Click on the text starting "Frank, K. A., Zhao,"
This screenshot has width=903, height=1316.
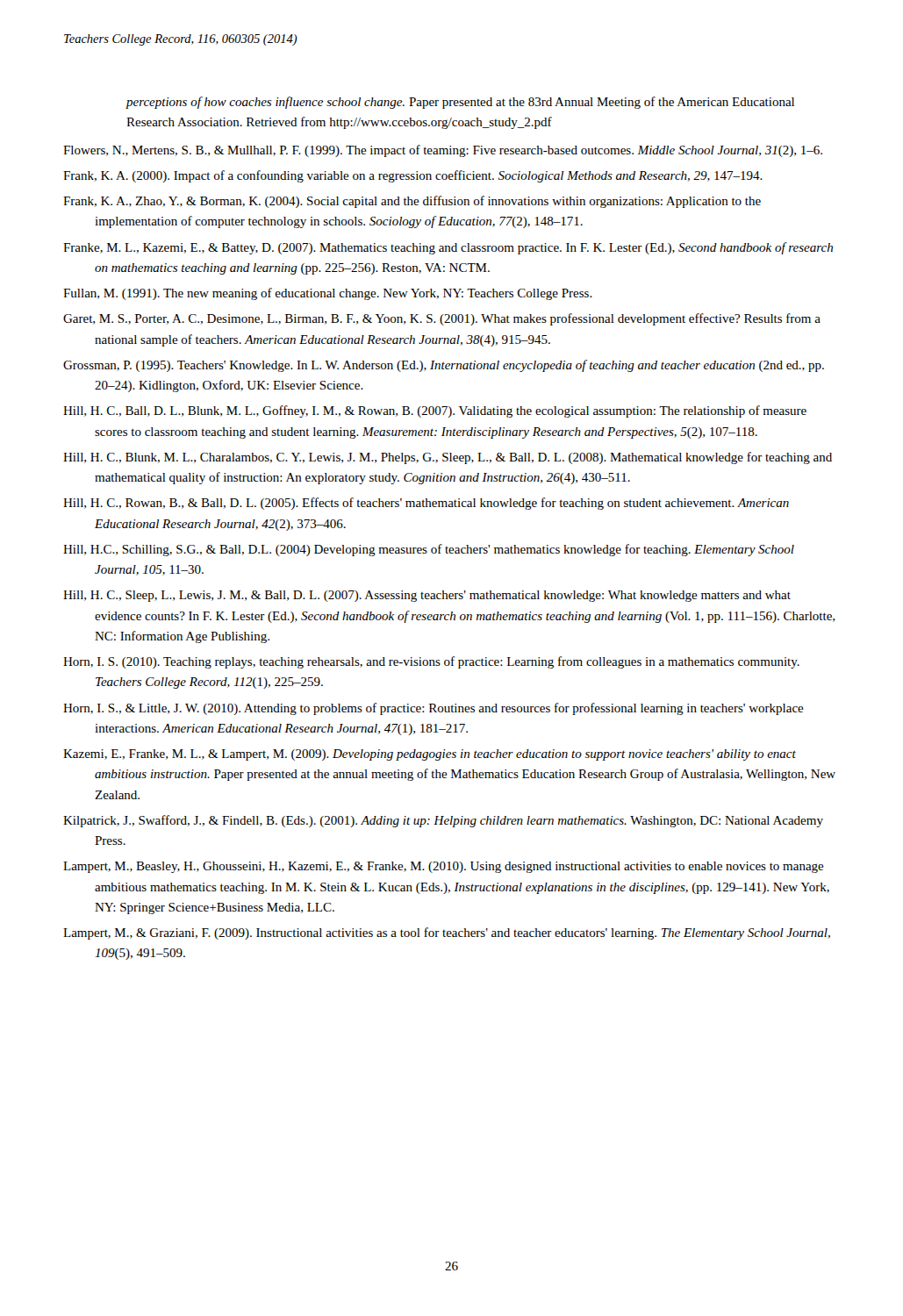(412, 211)
